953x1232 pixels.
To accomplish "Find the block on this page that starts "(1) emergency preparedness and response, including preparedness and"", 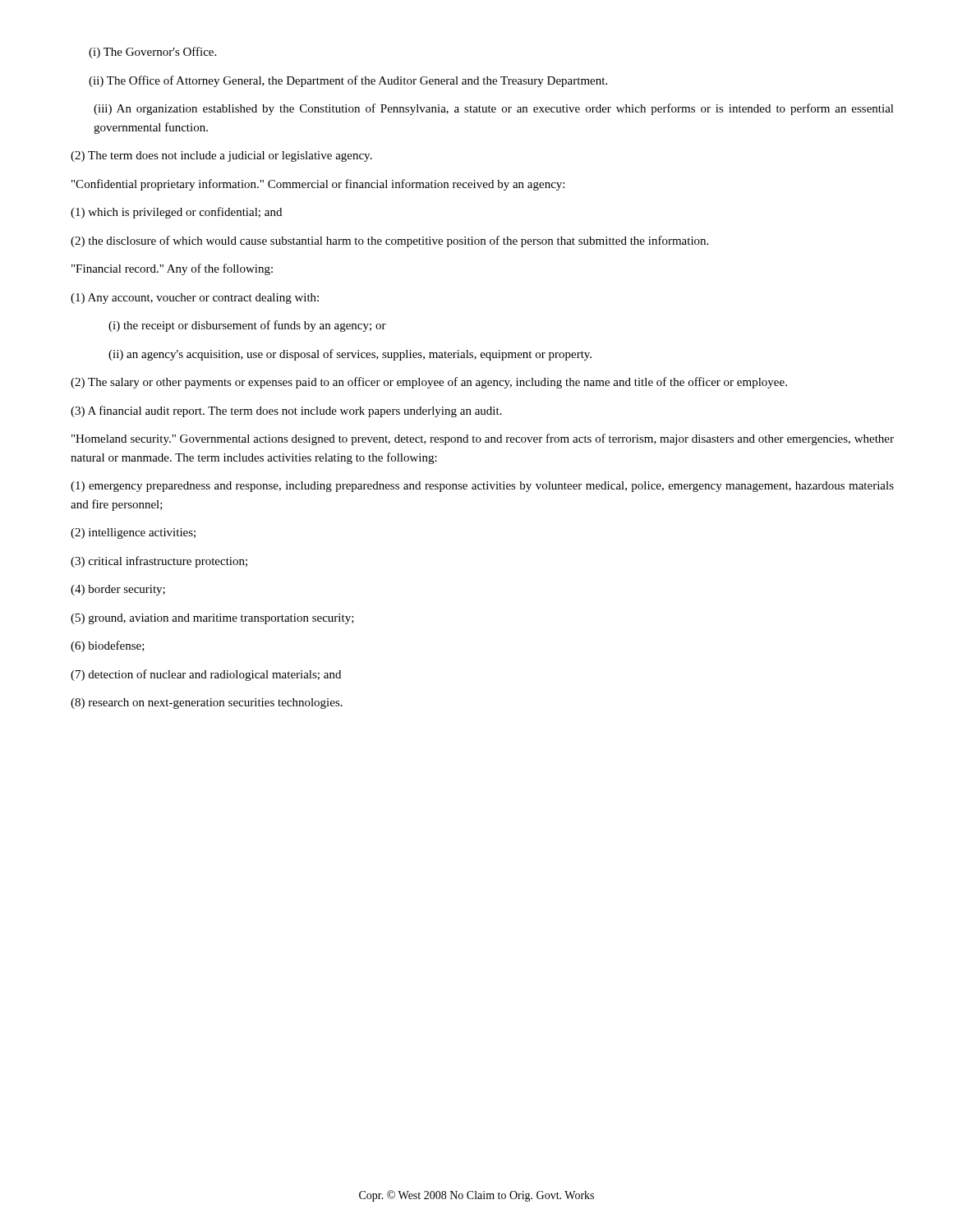I will (482, 495).
